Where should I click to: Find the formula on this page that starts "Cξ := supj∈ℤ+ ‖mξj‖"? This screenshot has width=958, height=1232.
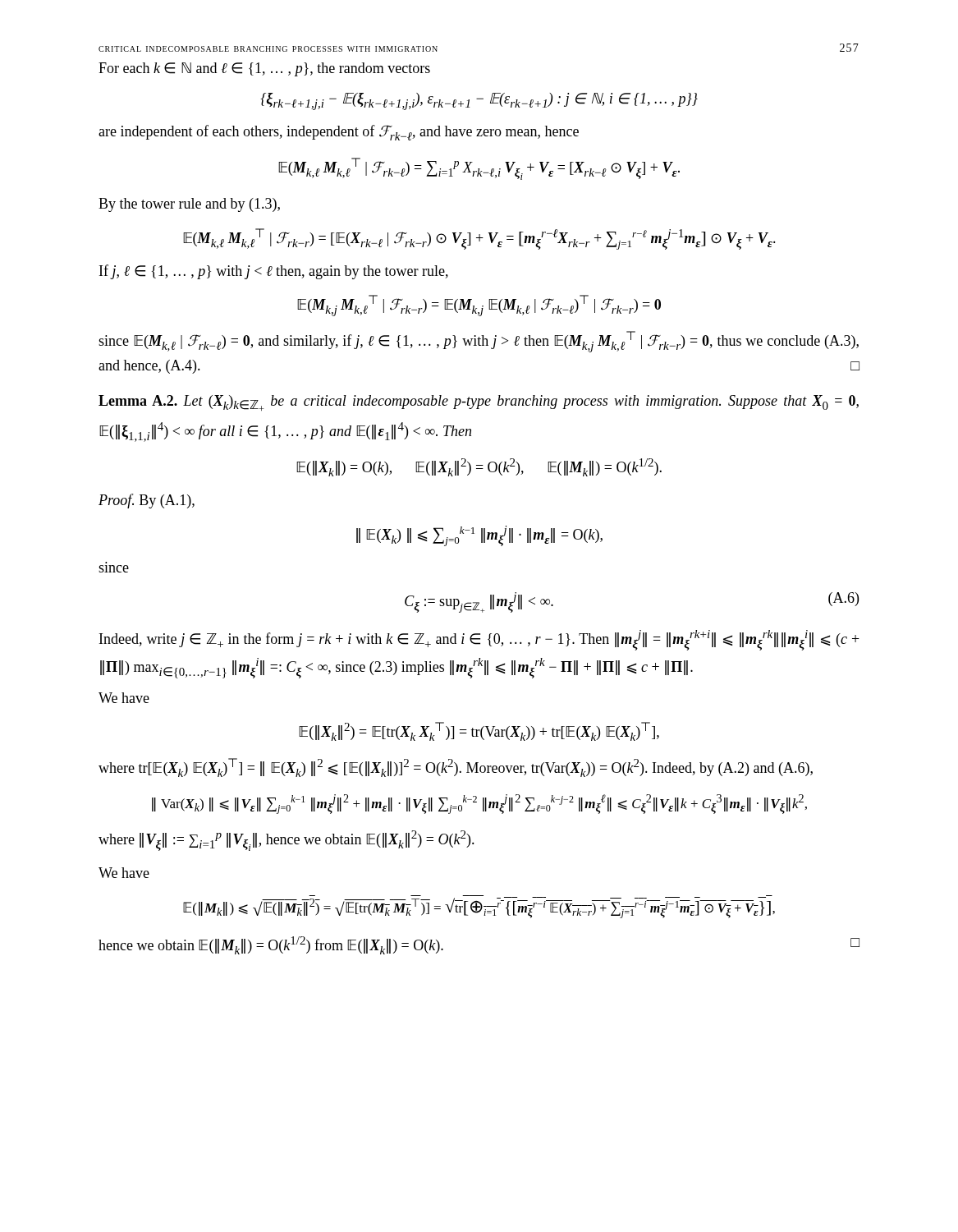[479, 602]
